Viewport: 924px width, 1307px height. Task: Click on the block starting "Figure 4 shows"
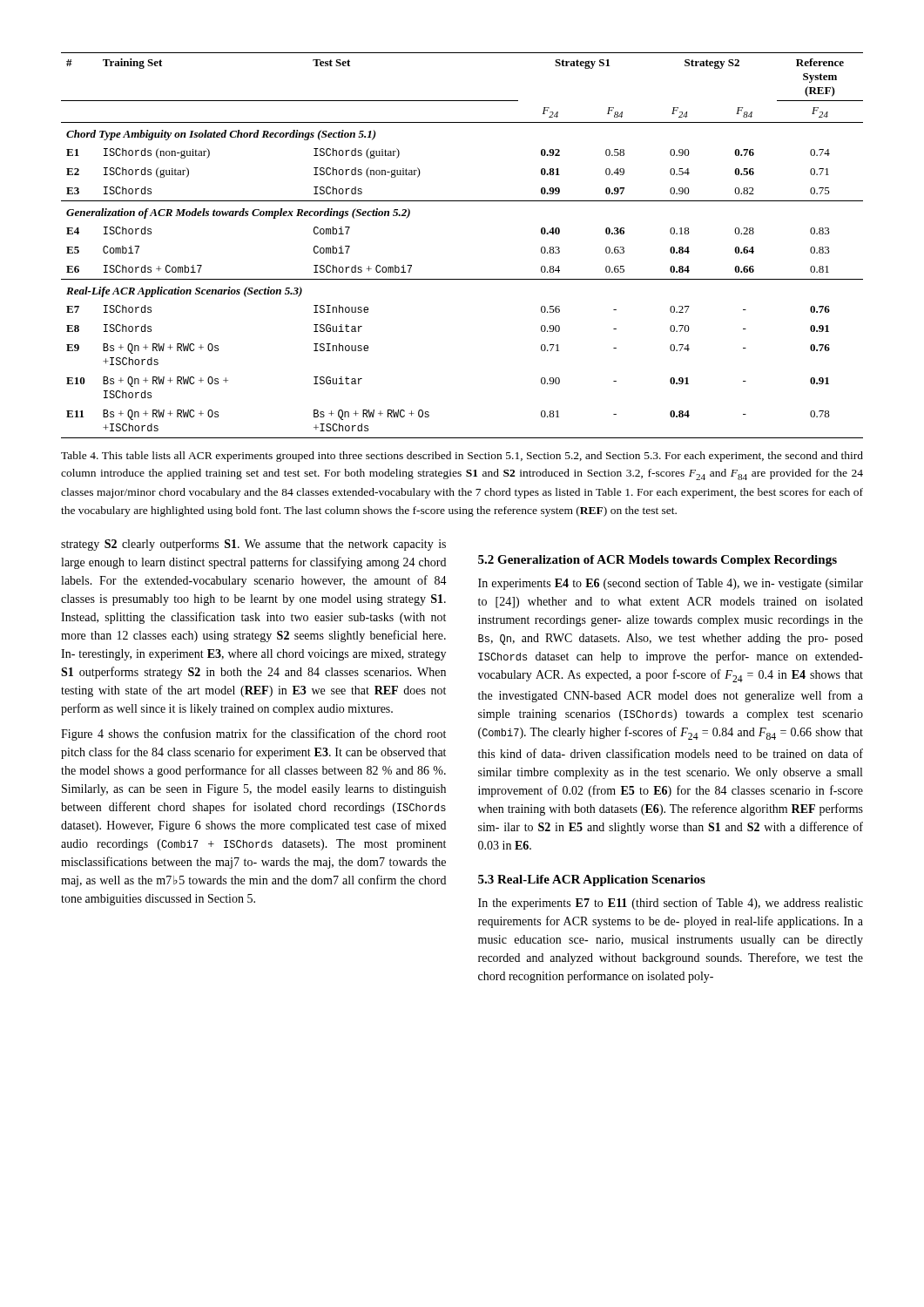254,816
